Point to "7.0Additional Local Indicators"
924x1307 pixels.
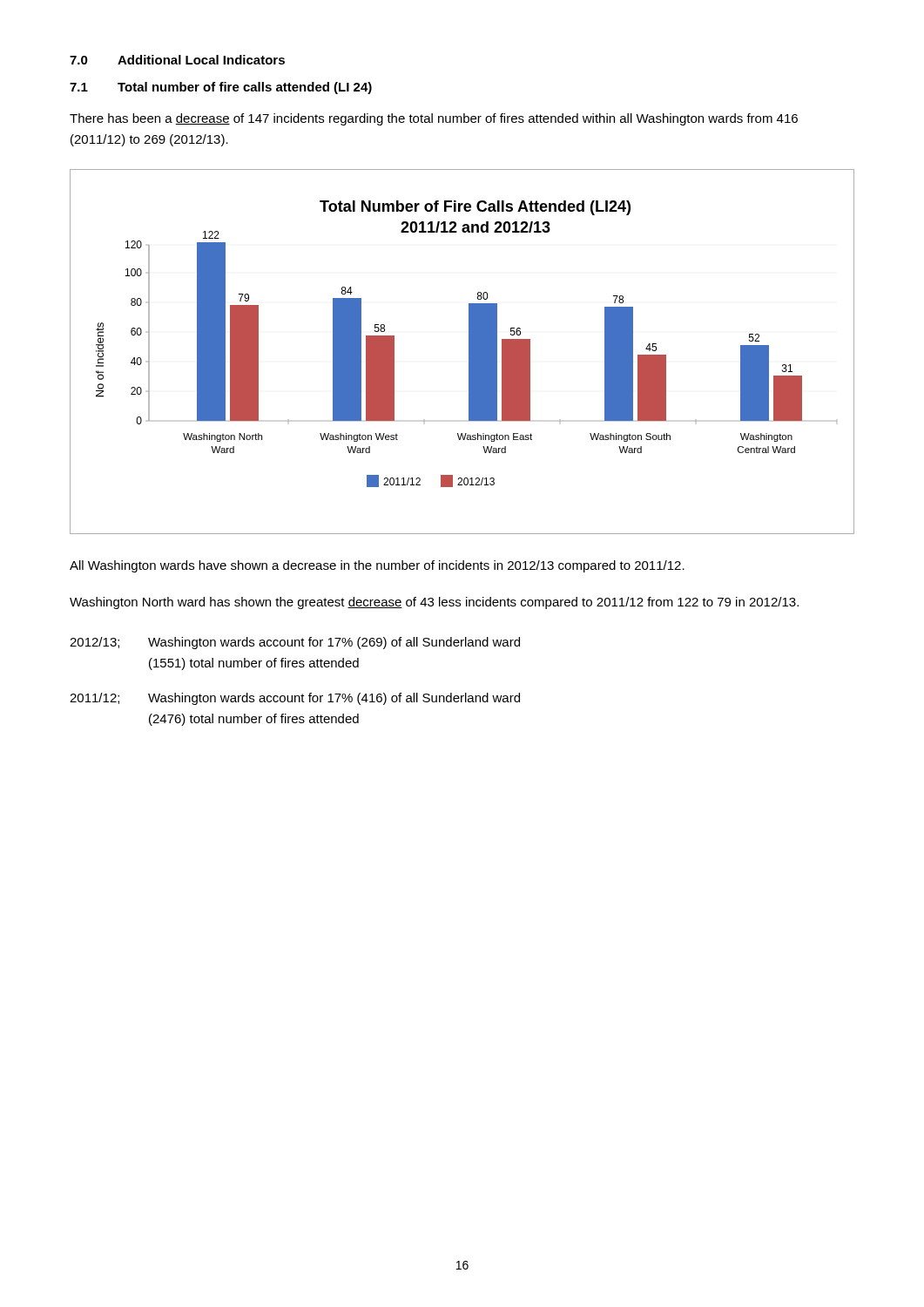point(177,60)
